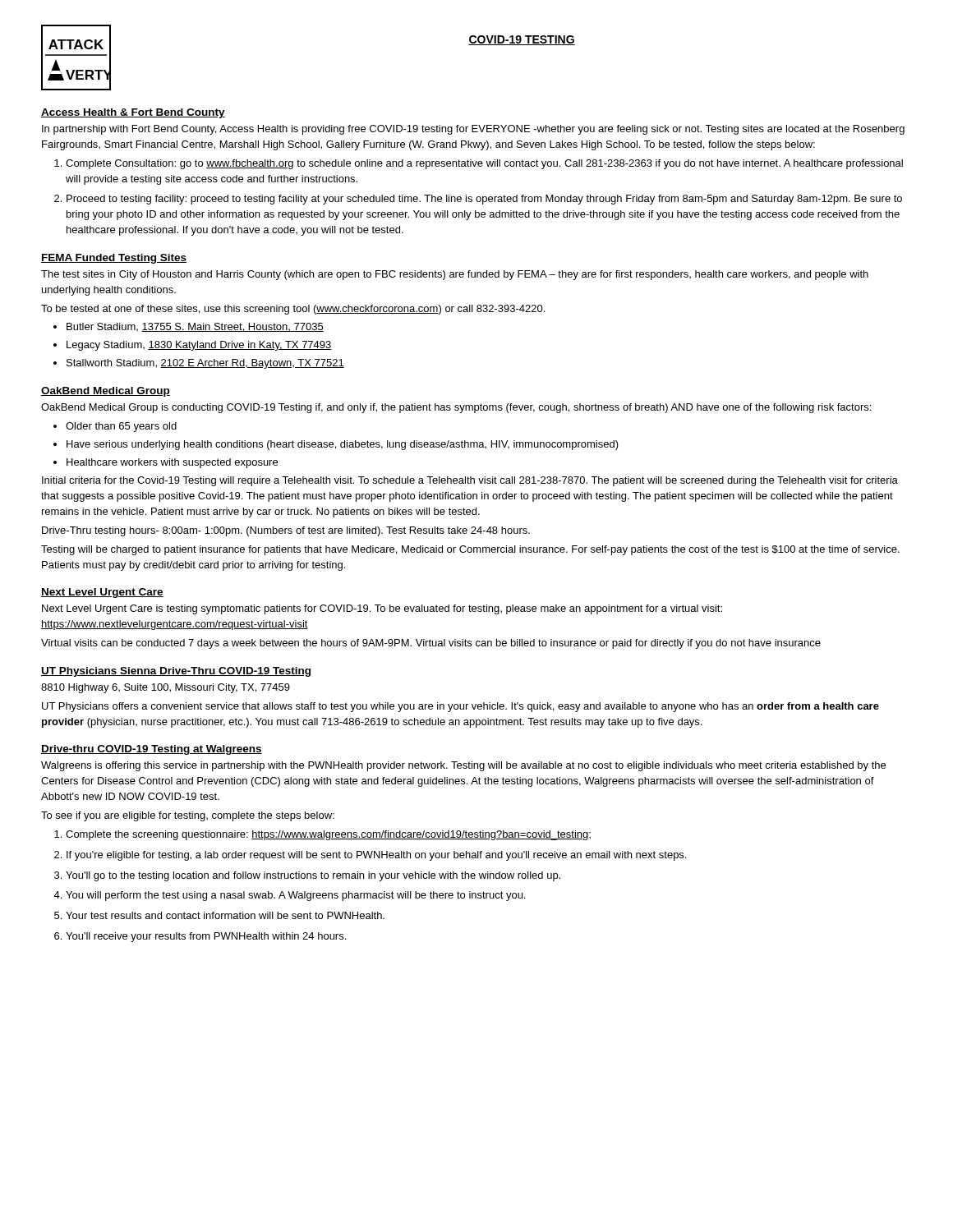Select the element starting "Initial criteria for the Covid-19 Testing will"
Image resolution: width=953 pixels, height=1232 pixels.
469,496
